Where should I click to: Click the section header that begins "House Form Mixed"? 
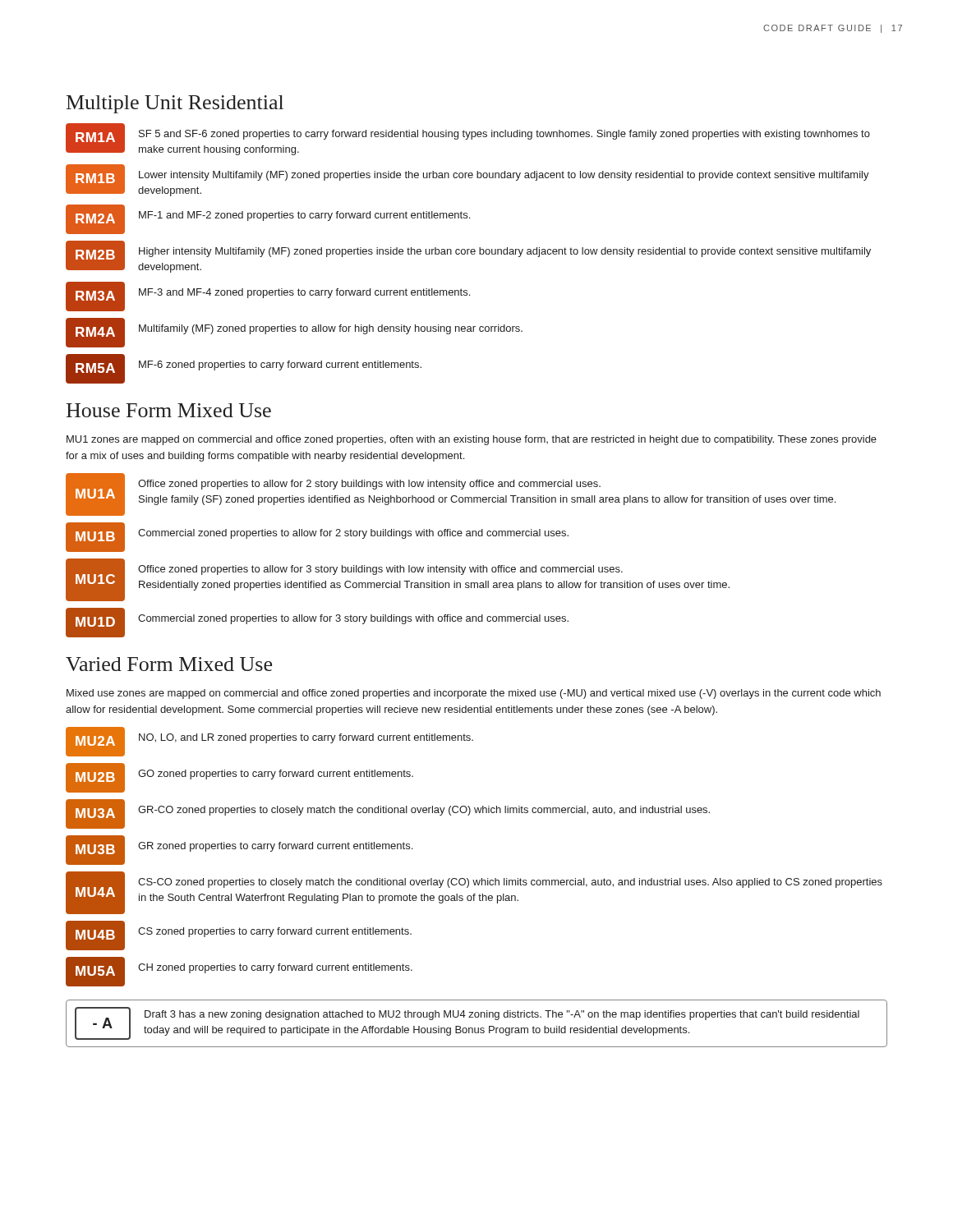click(x=169, y=411)
